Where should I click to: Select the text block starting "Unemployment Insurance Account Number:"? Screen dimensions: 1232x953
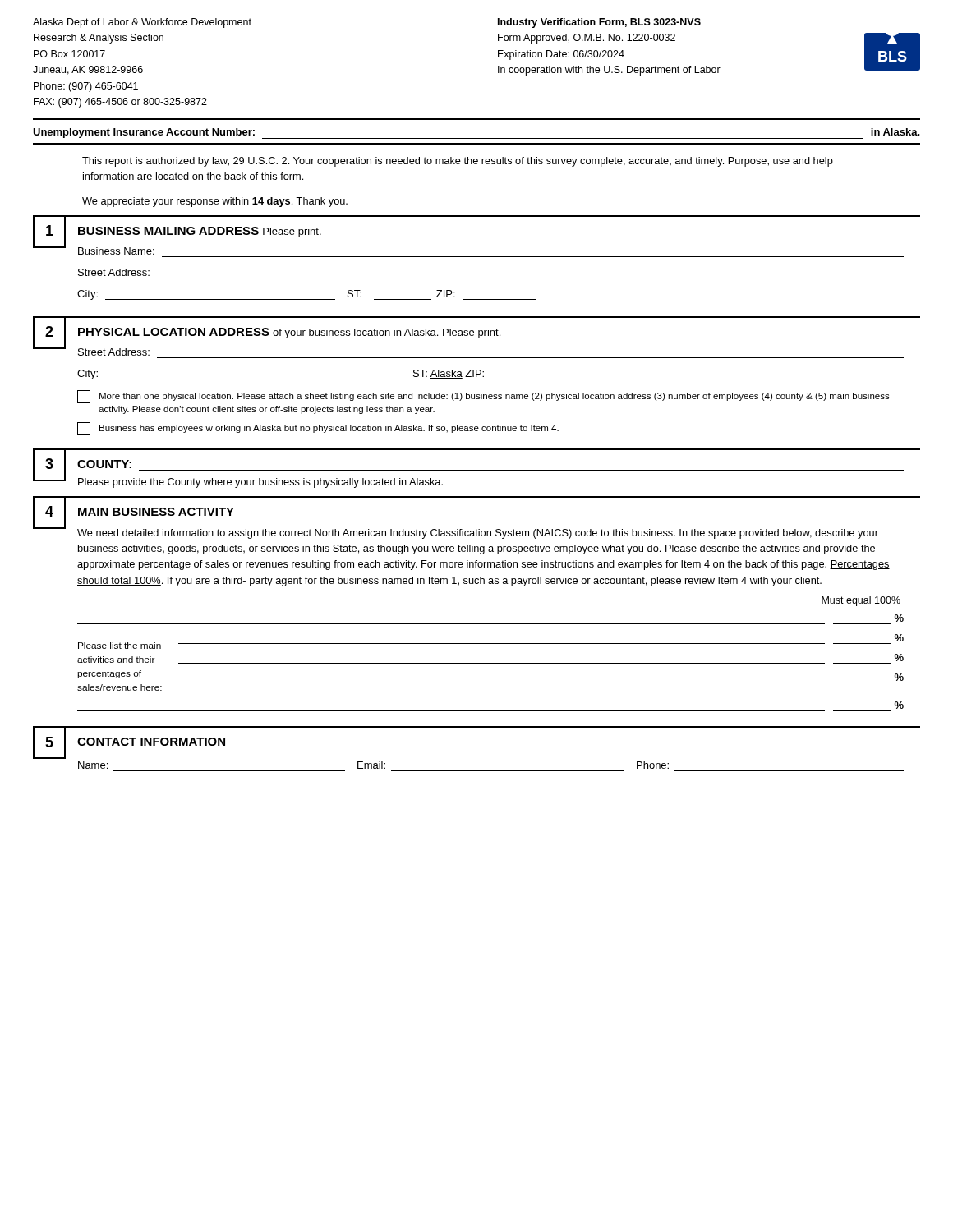pos(476,132)
